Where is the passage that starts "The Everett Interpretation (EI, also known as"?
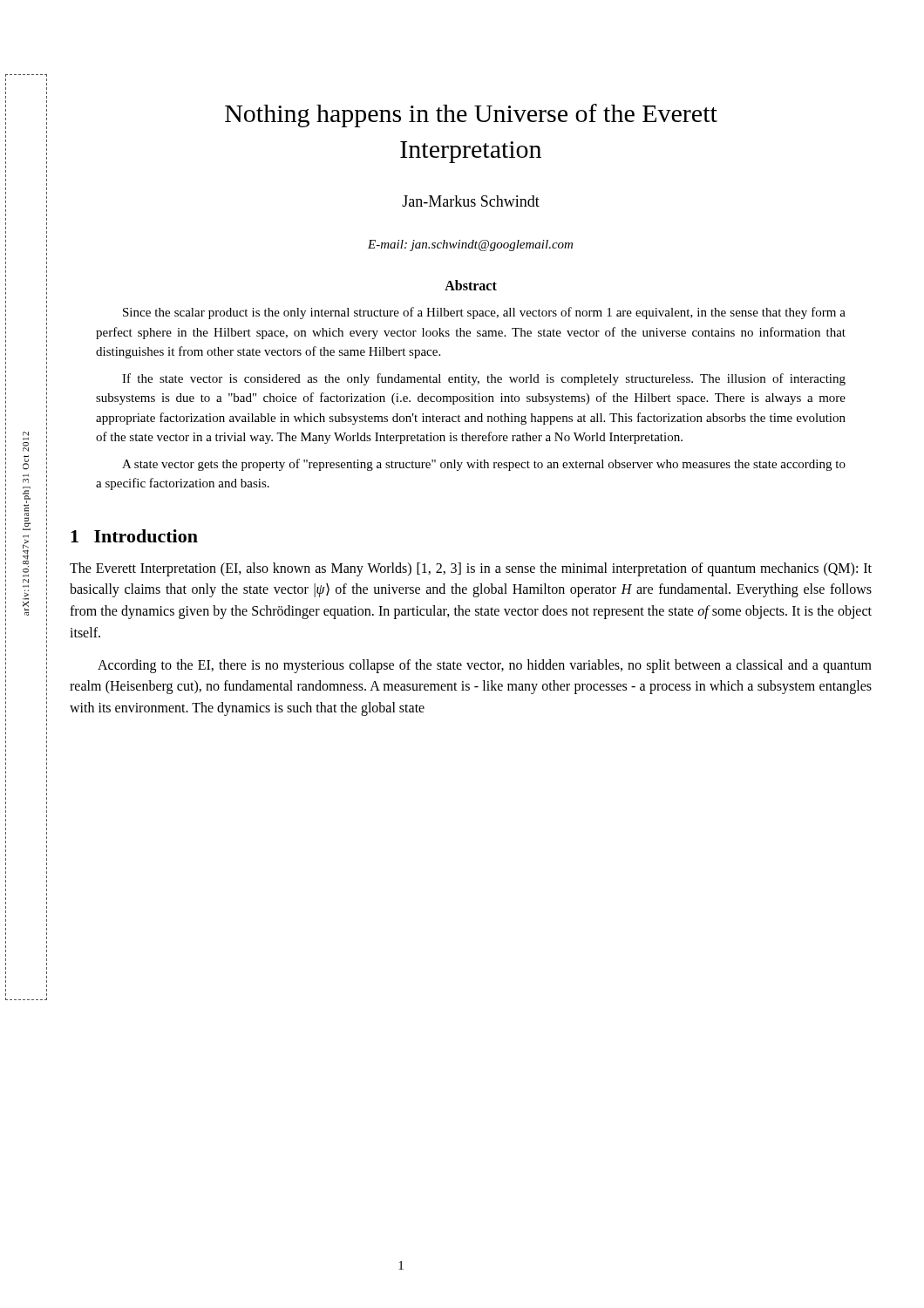 pos(471,600)
